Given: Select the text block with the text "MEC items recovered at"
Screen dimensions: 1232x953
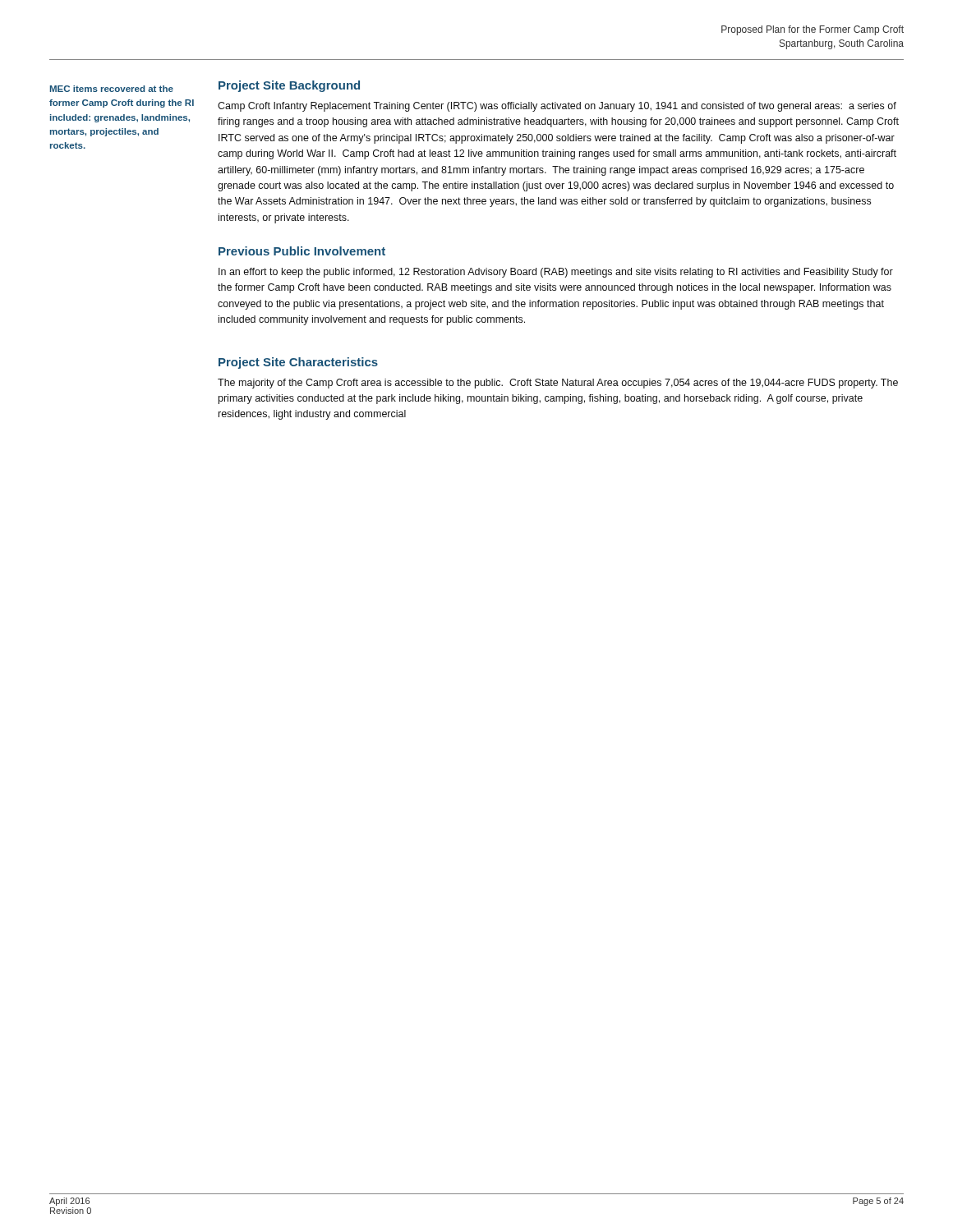Looking at the screenshot, I should click(123, 118).
